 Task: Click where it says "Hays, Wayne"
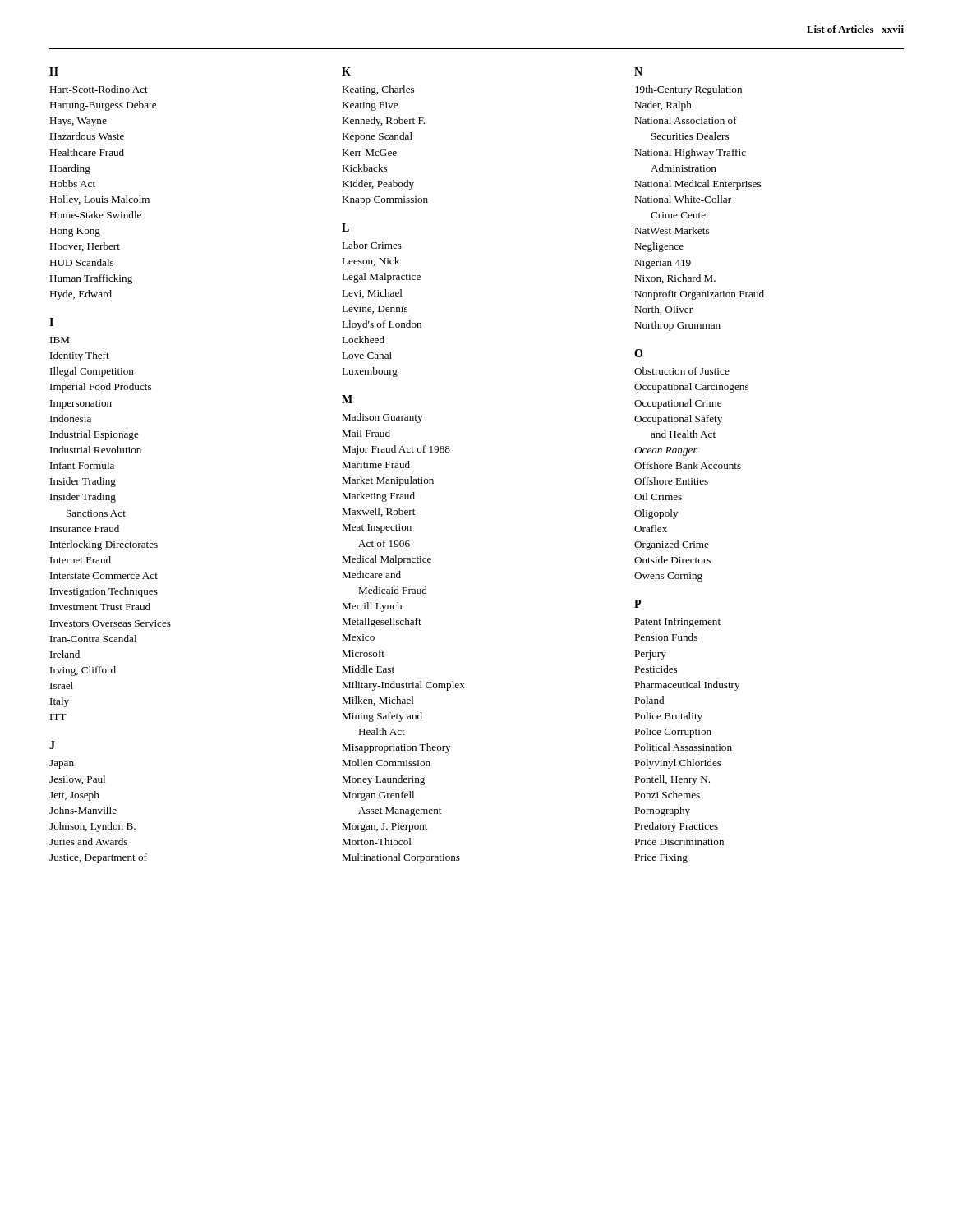pyautogui.click(x=78, y=121)
